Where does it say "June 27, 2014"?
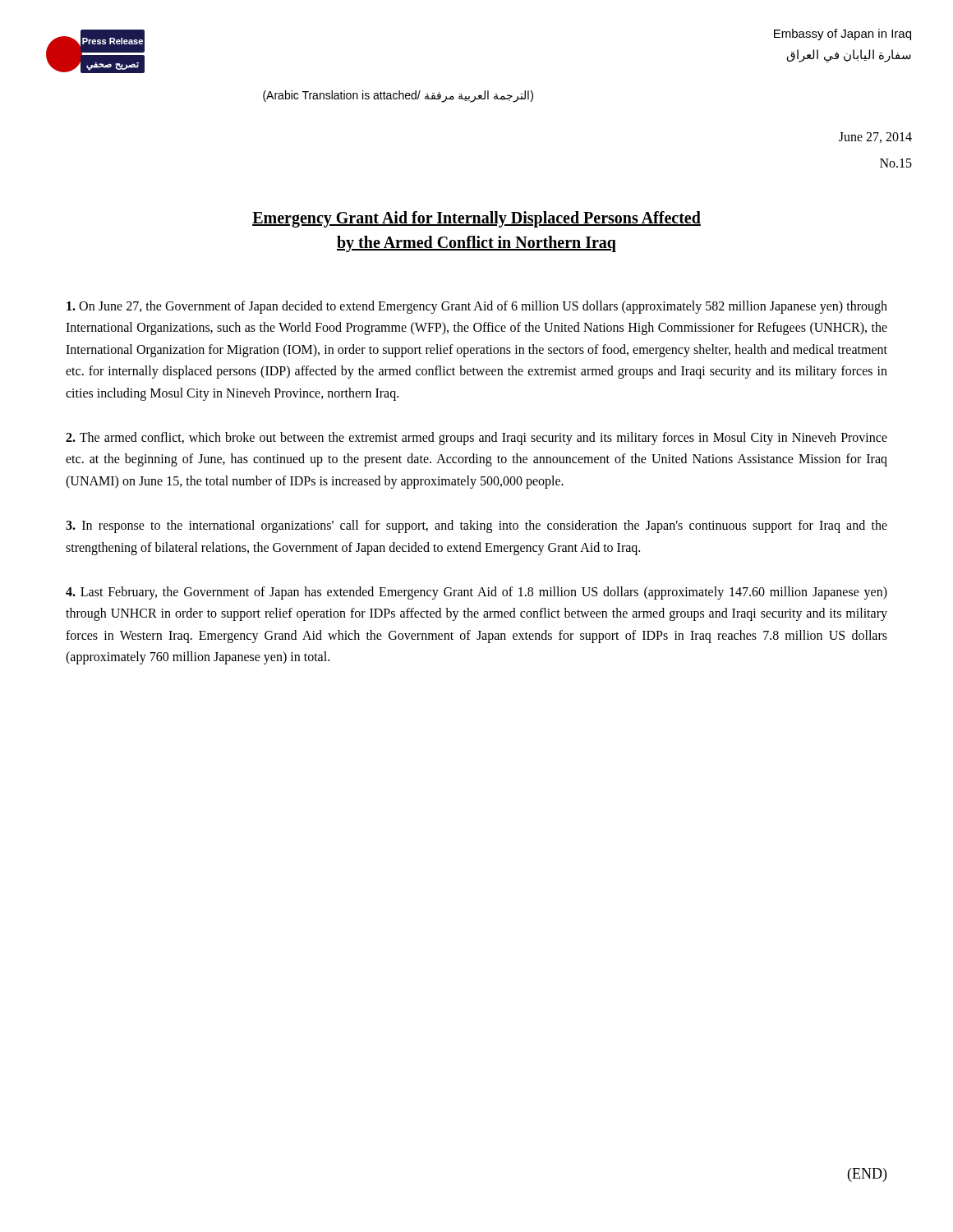Screen dimensions: 1232x953 [875, 137]
